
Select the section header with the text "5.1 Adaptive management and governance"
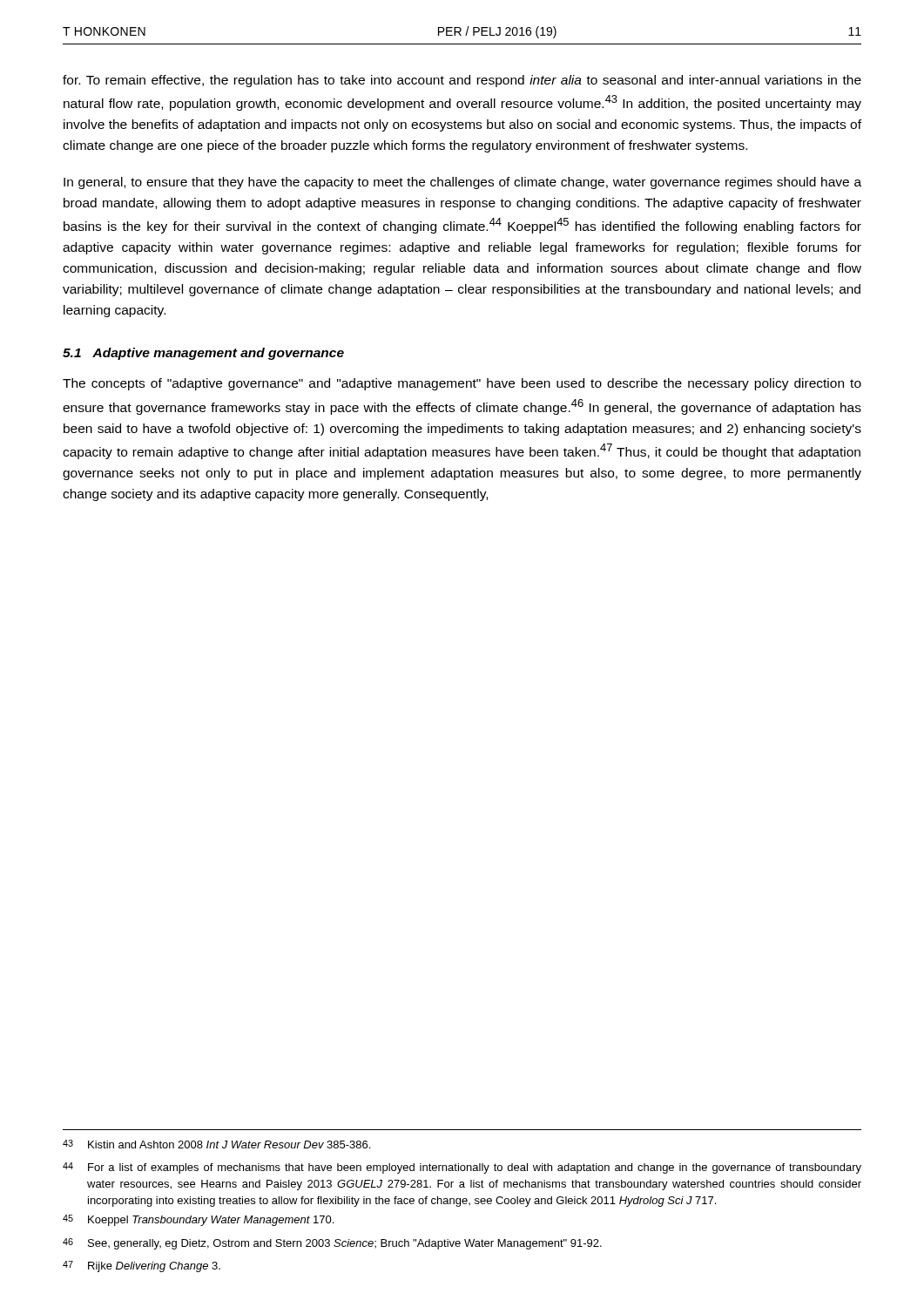coord(203,353)
